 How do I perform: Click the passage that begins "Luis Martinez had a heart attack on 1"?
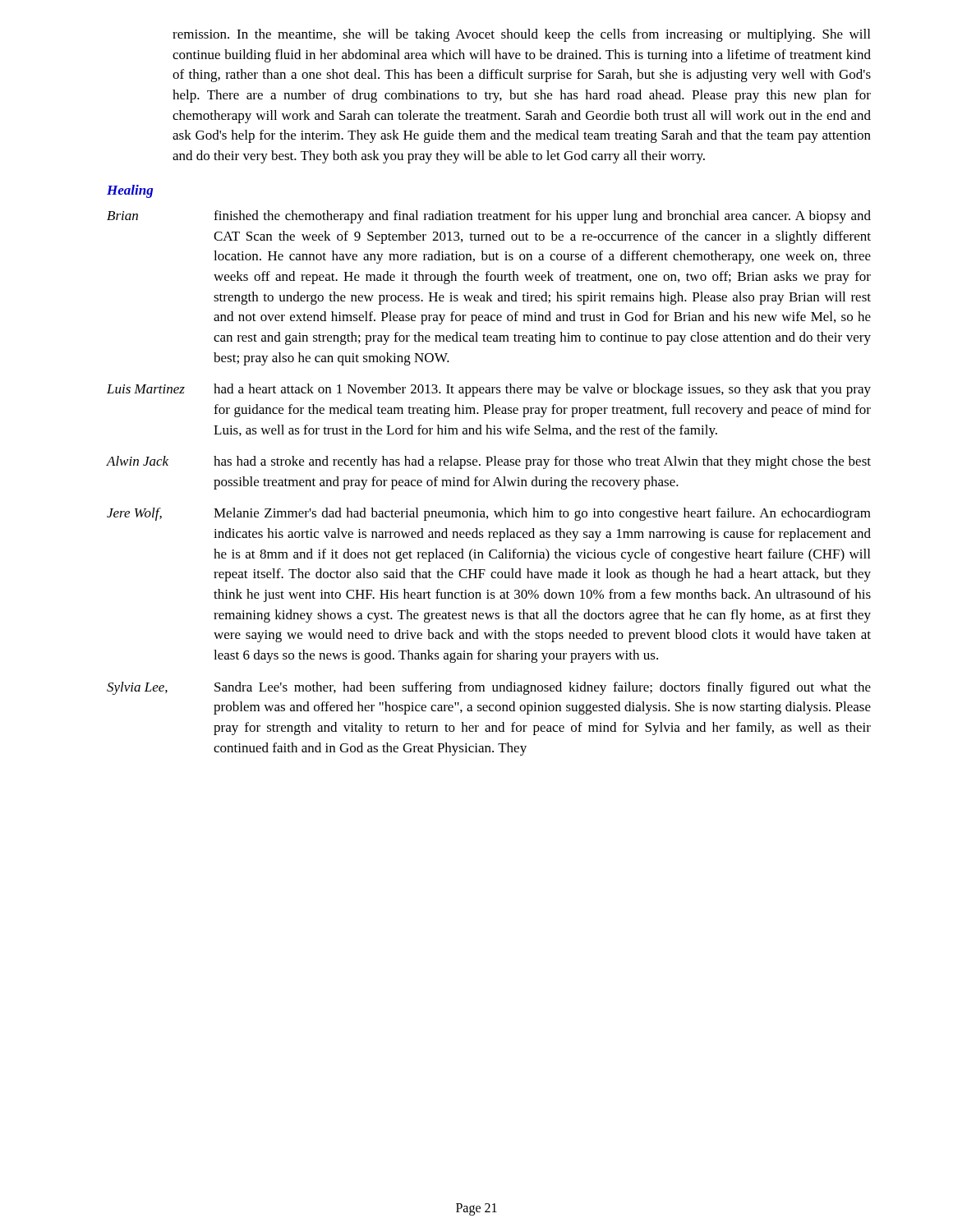point(489,410)
